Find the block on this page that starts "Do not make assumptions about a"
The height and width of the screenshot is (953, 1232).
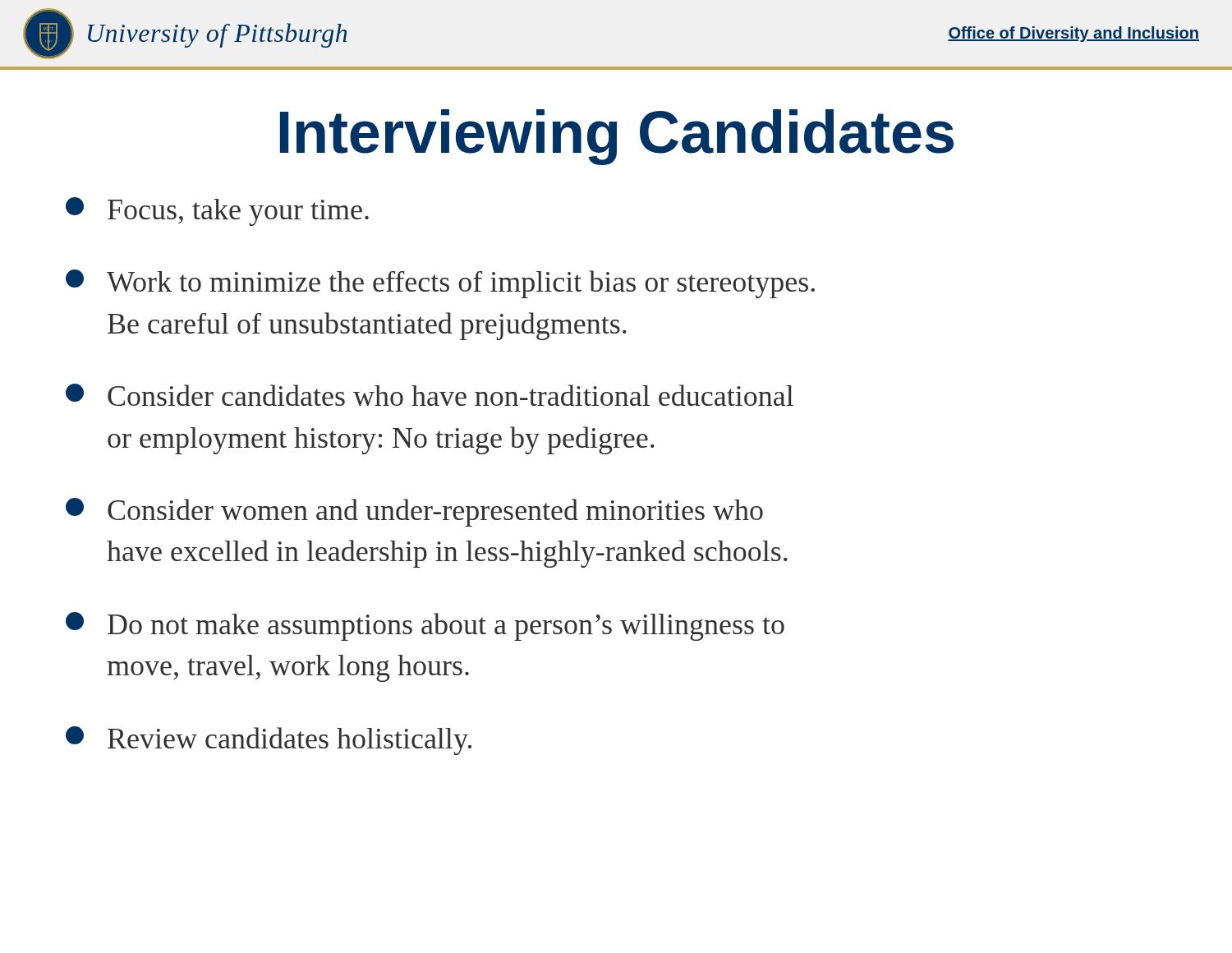[425, 645]
